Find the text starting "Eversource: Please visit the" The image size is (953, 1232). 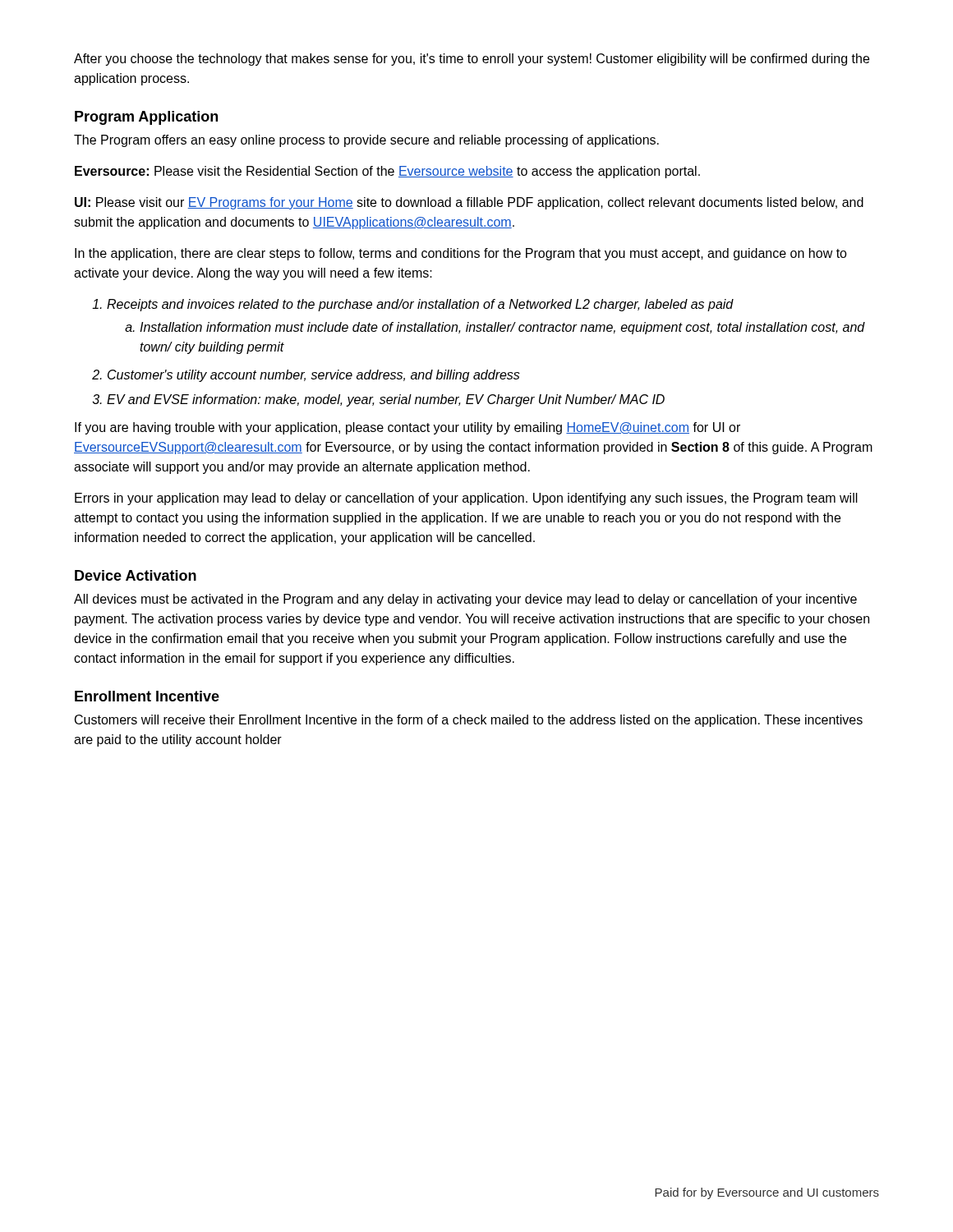click(387, 171)
